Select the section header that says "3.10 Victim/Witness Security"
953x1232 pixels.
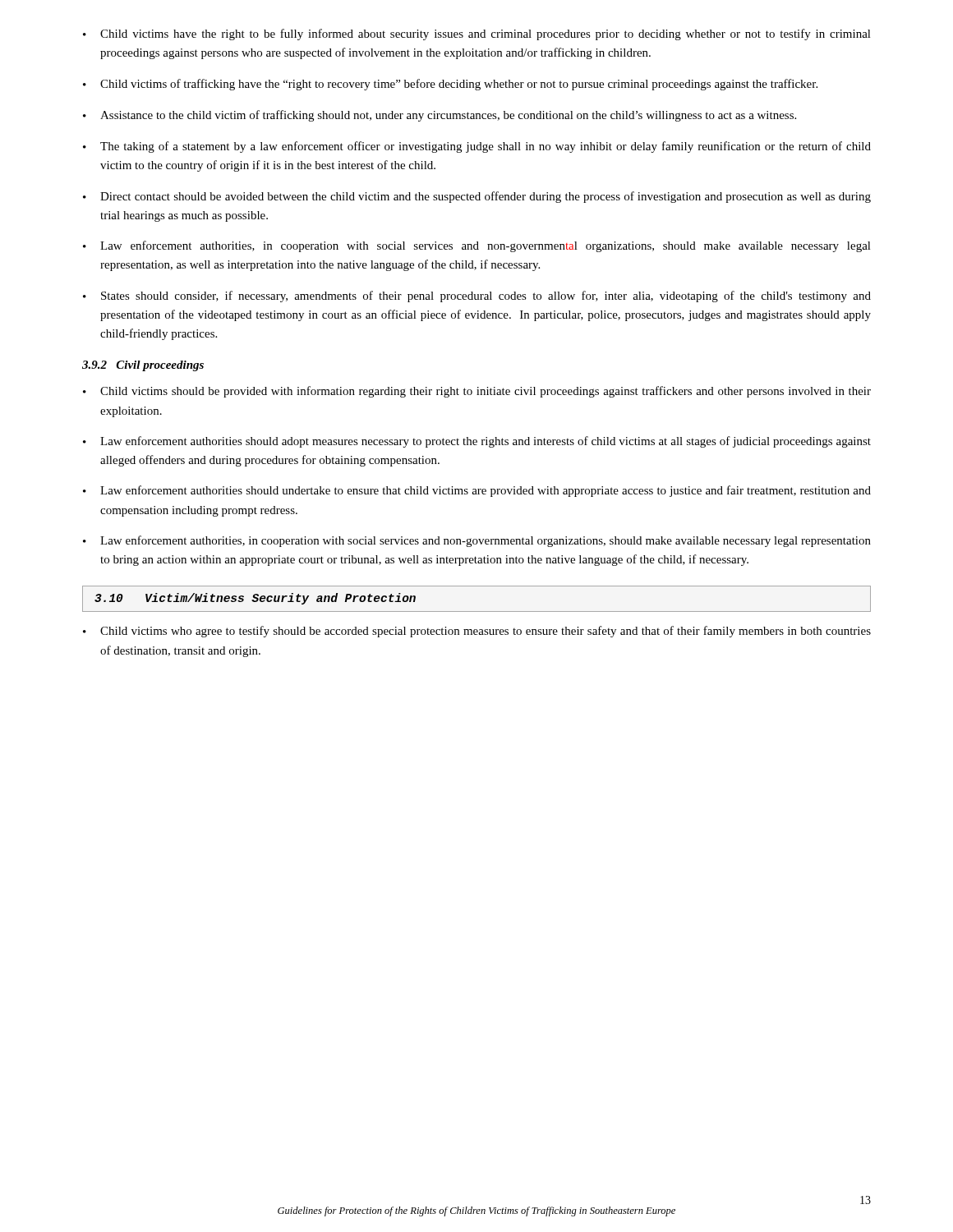(255, 599)
